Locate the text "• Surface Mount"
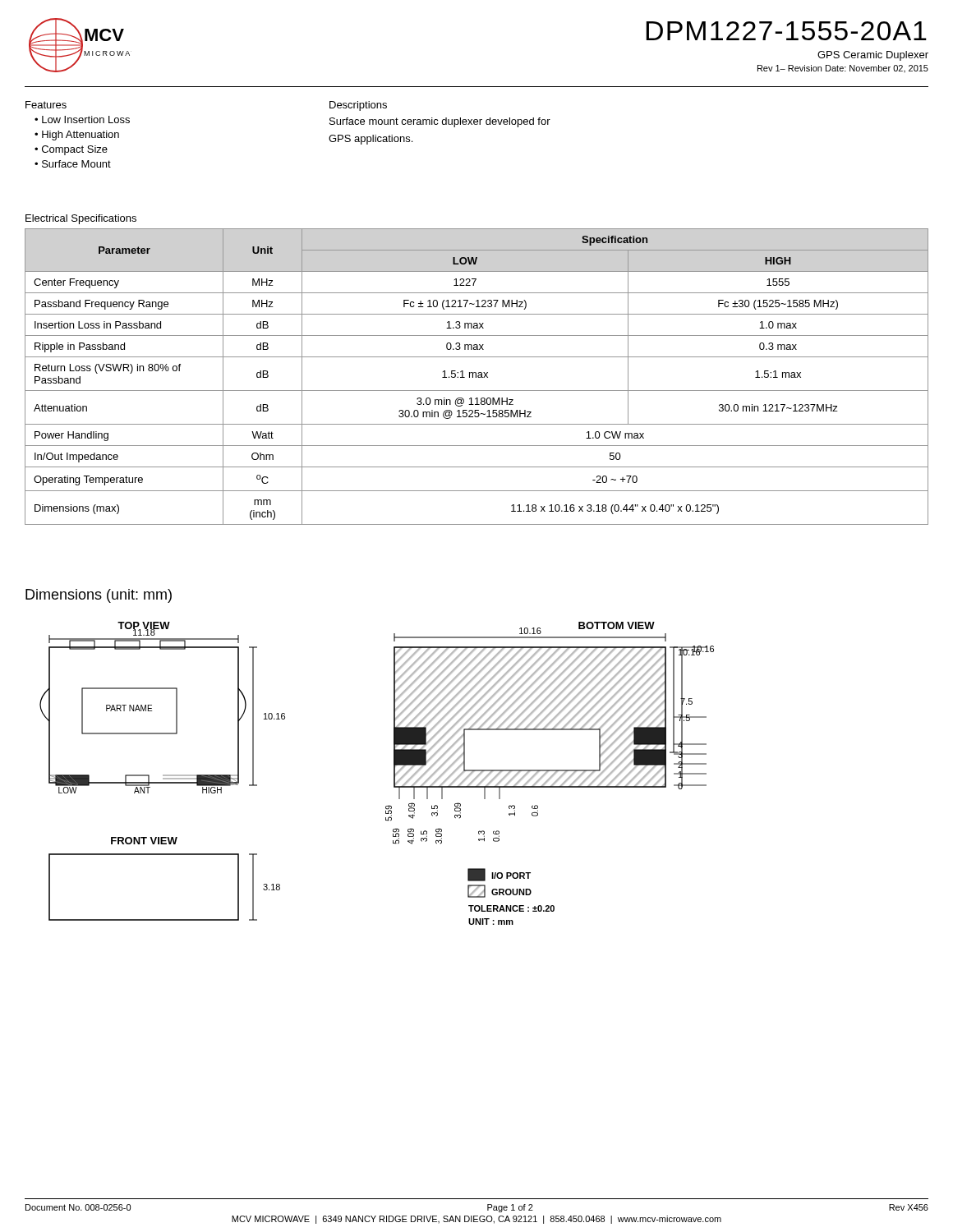The image size is (953, 1232). click(73, 164)
